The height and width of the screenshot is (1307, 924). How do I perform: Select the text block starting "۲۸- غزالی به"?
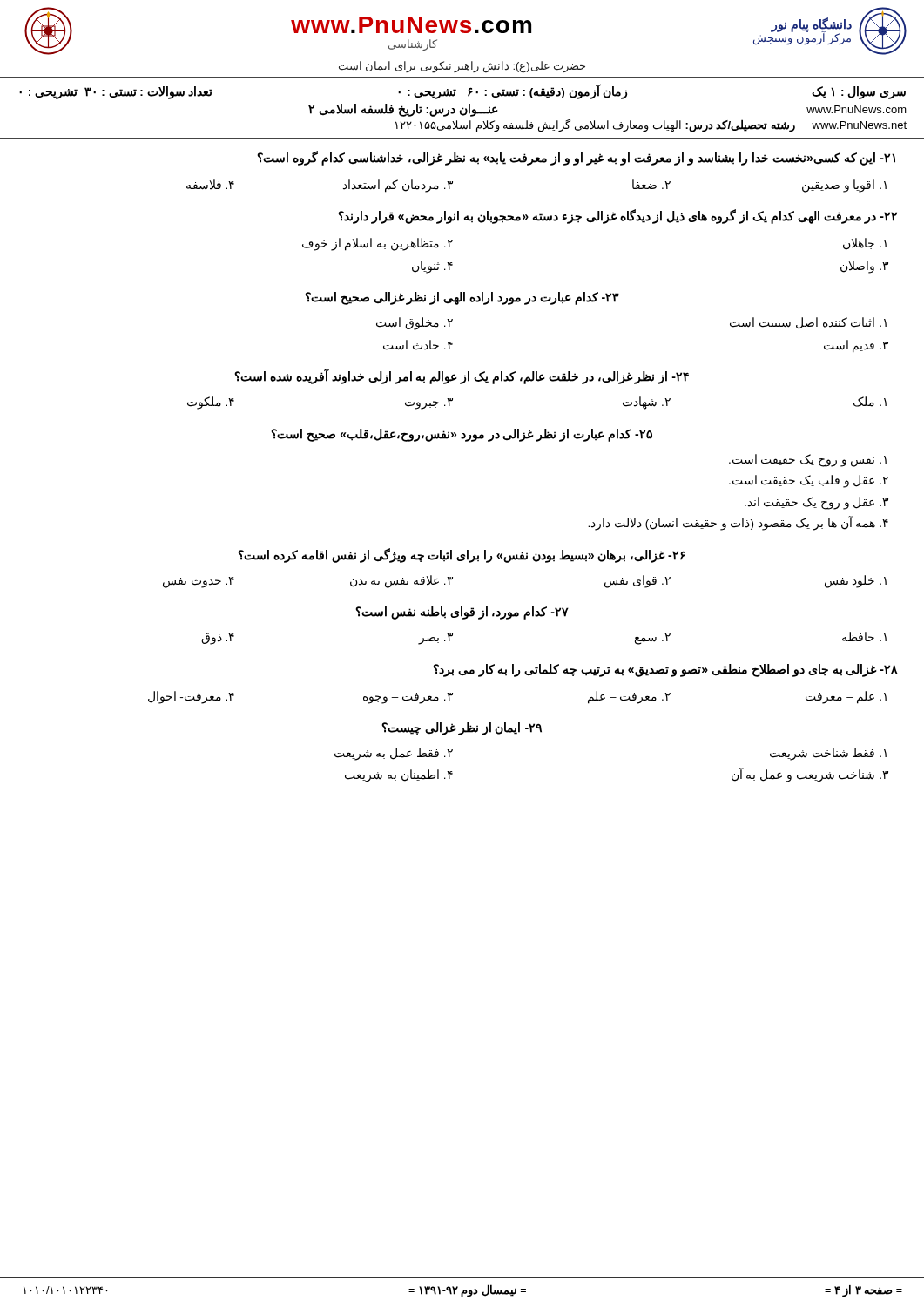pyautogui.click(x=462, y=683)
